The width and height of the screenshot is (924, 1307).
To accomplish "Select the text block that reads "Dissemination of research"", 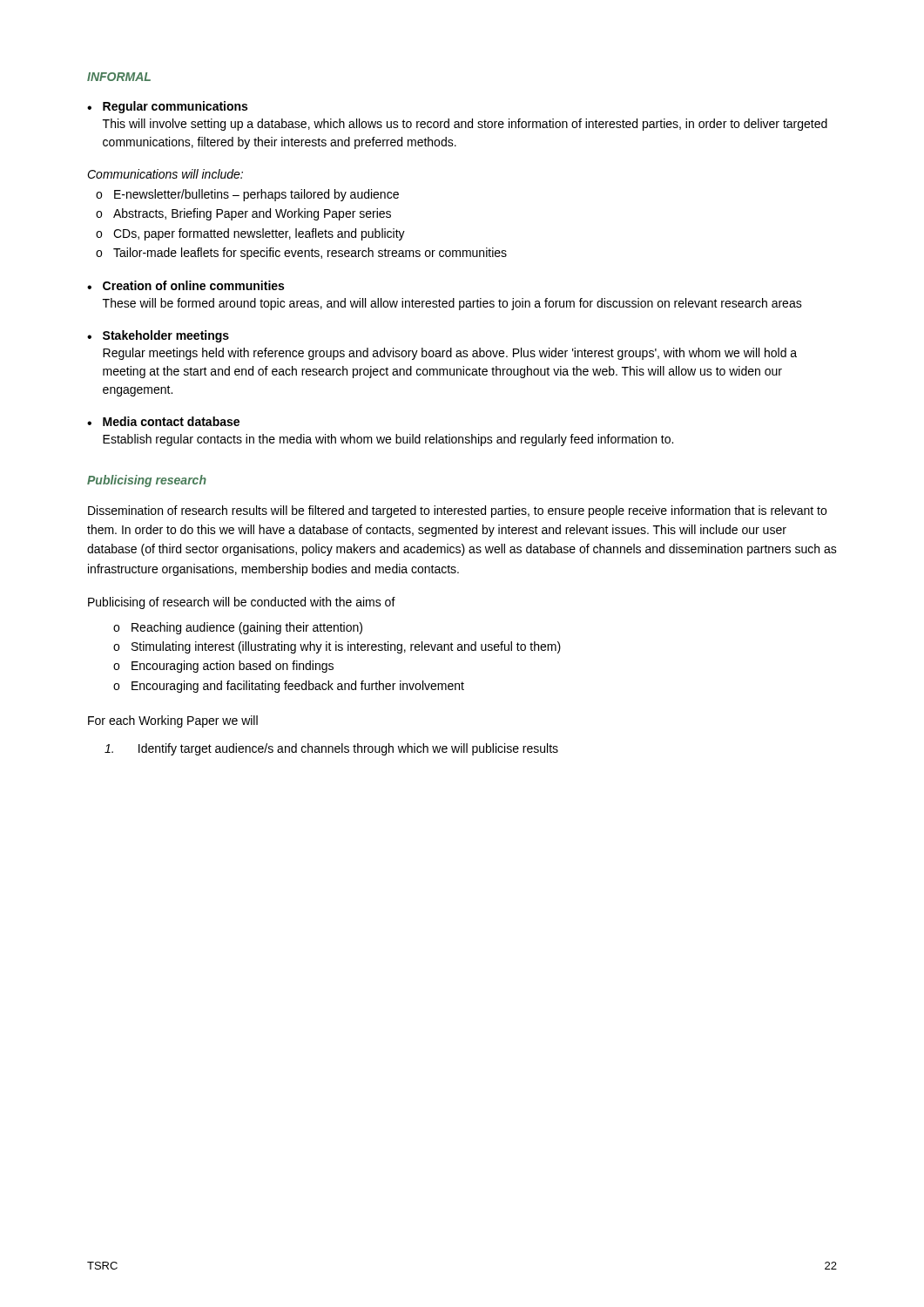I will pyautogui.click(x=462, y=539).
